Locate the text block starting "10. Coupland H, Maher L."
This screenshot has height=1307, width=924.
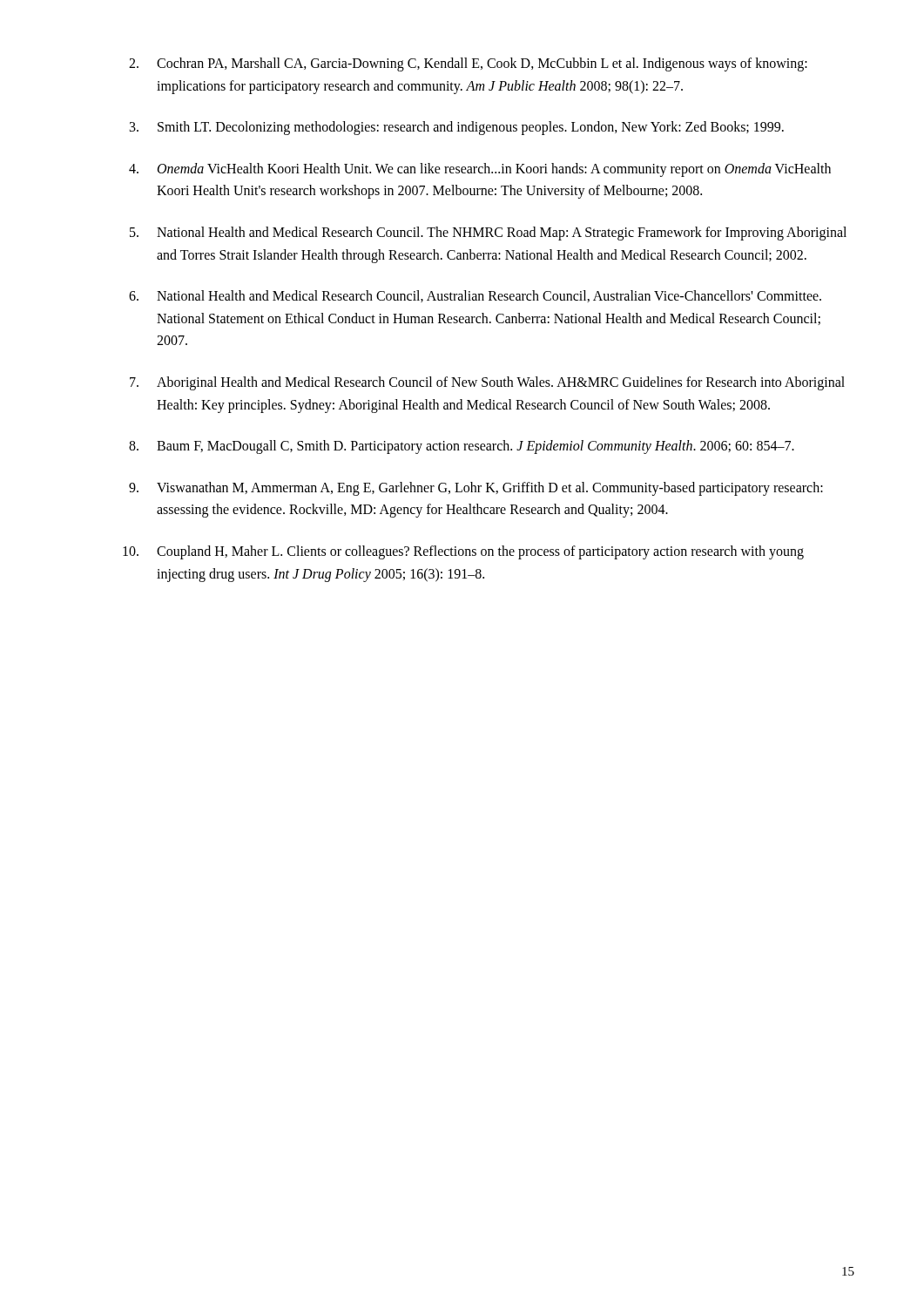coord(471,562)
